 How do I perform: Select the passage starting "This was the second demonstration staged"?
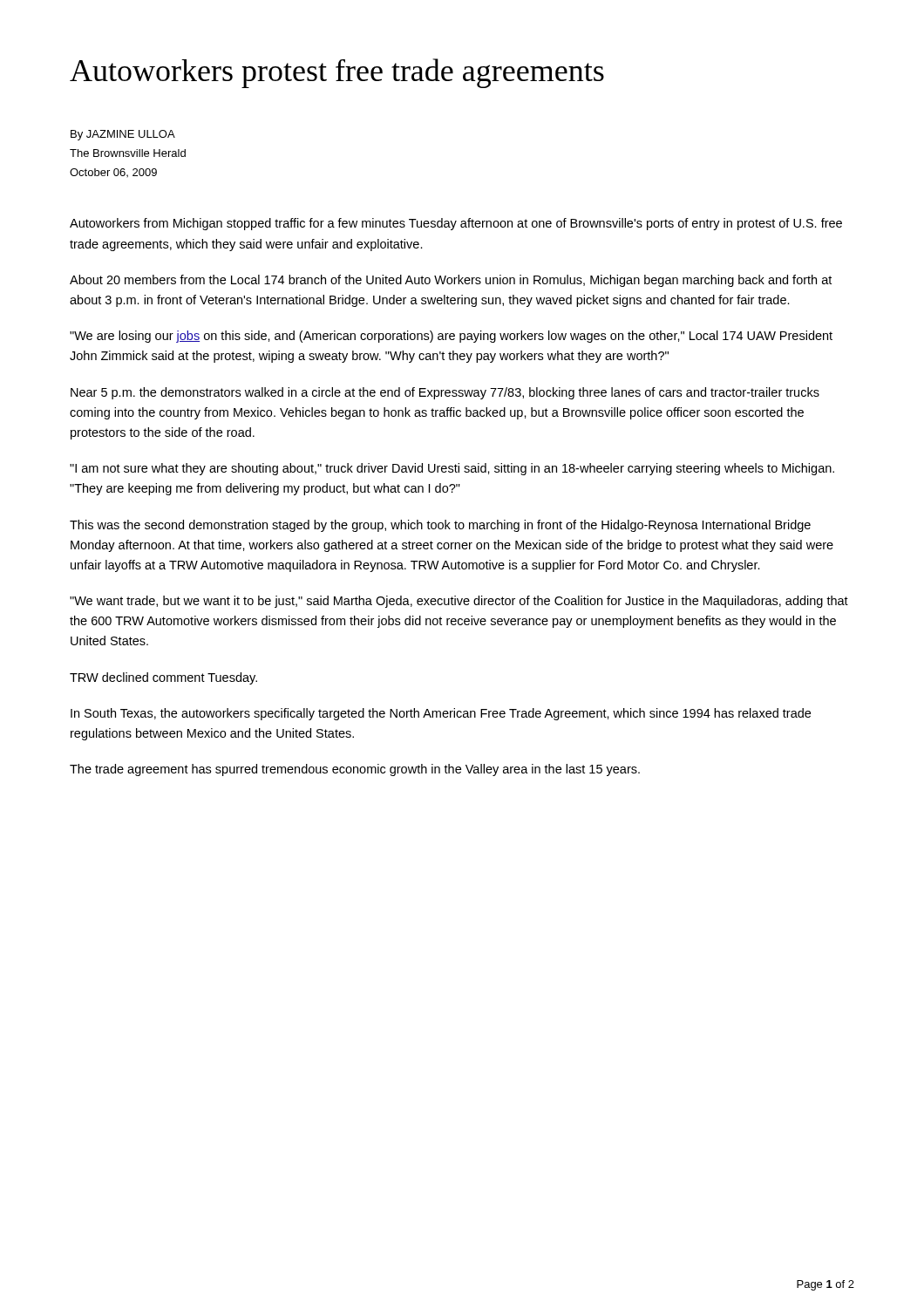pyautogui.click(x=452, y=545)
